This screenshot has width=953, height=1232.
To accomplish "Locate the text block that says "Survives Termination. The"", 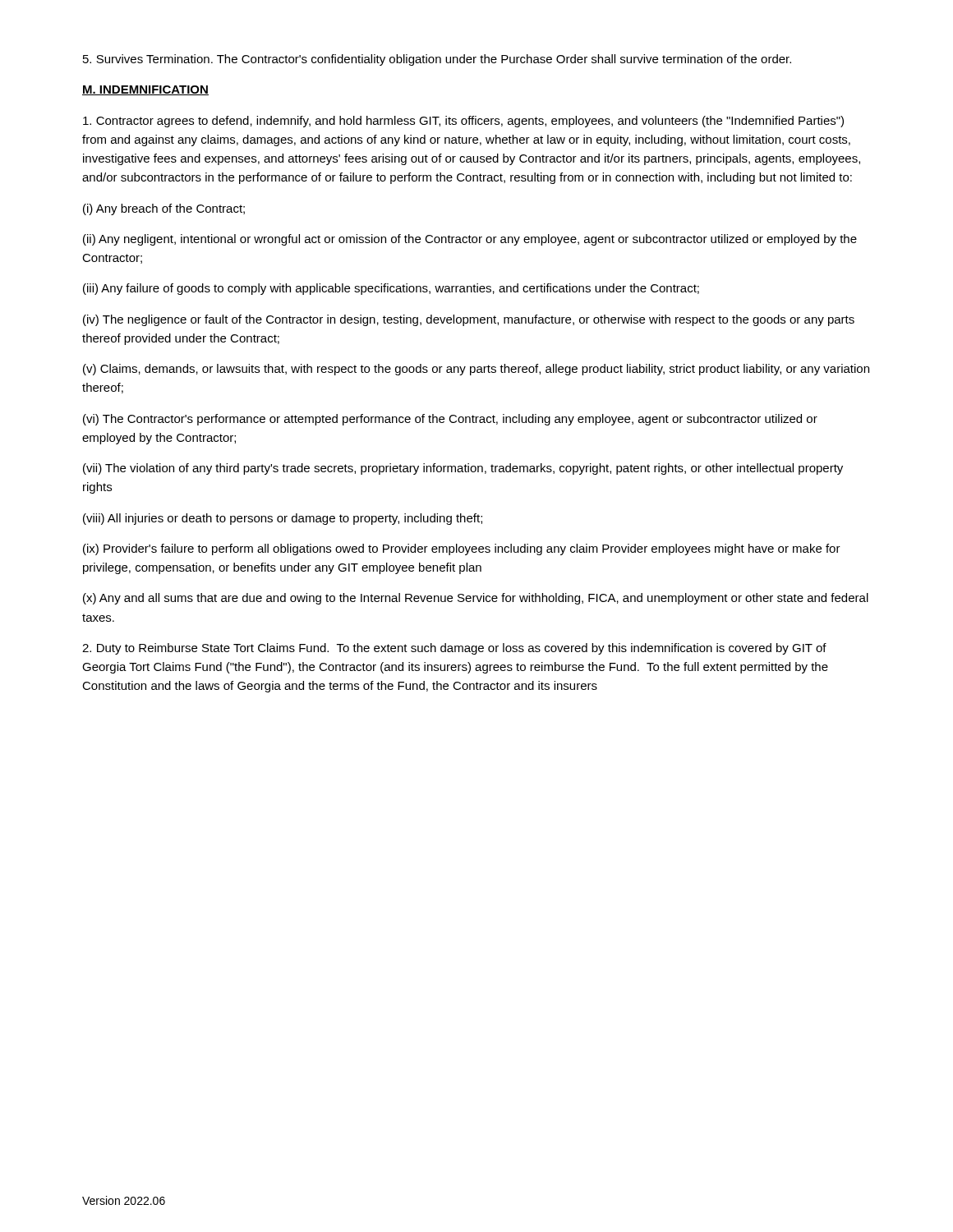I will point(437,59).
